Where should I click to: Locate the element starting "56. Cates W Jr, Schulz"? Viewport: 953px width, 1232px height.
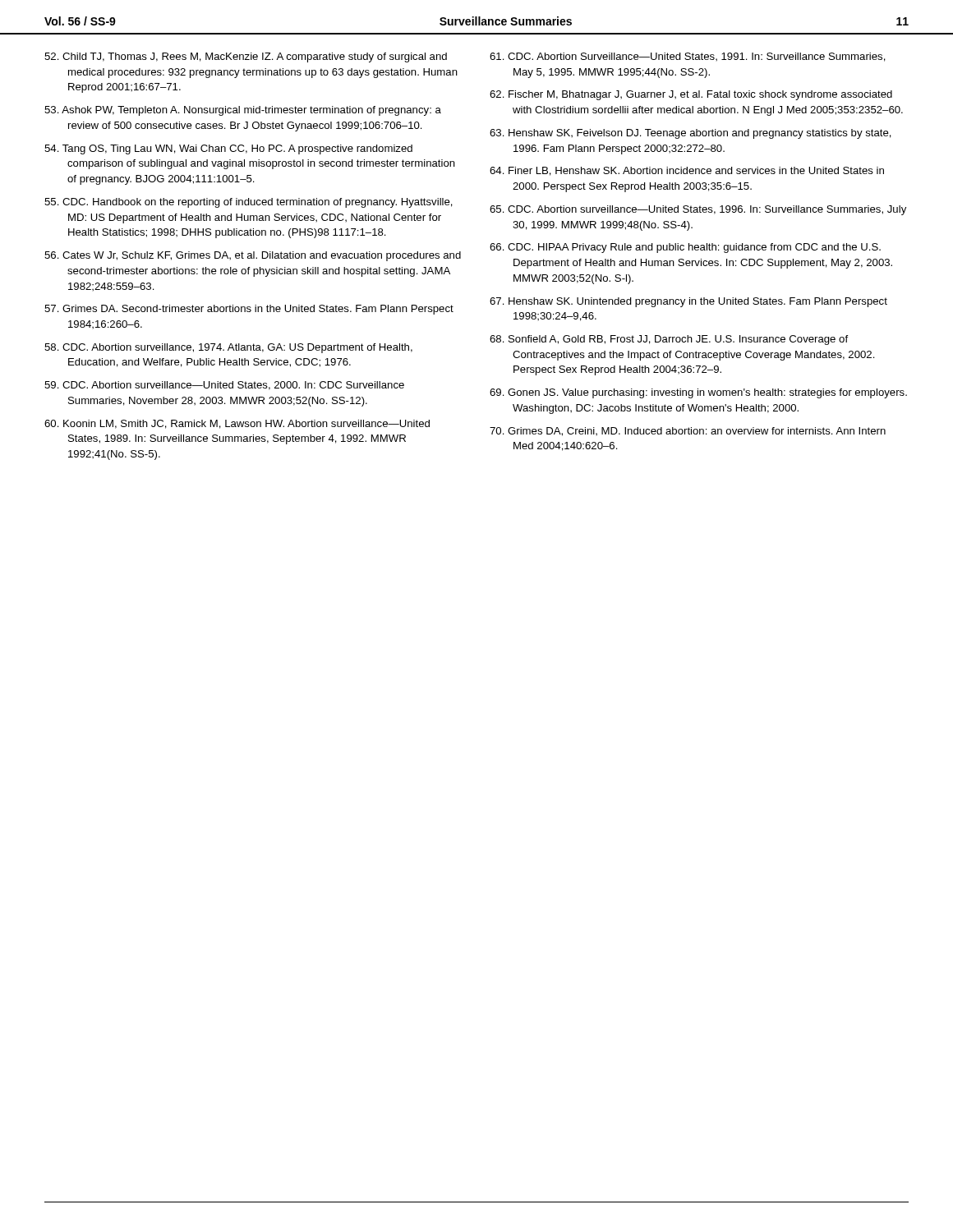253,270
